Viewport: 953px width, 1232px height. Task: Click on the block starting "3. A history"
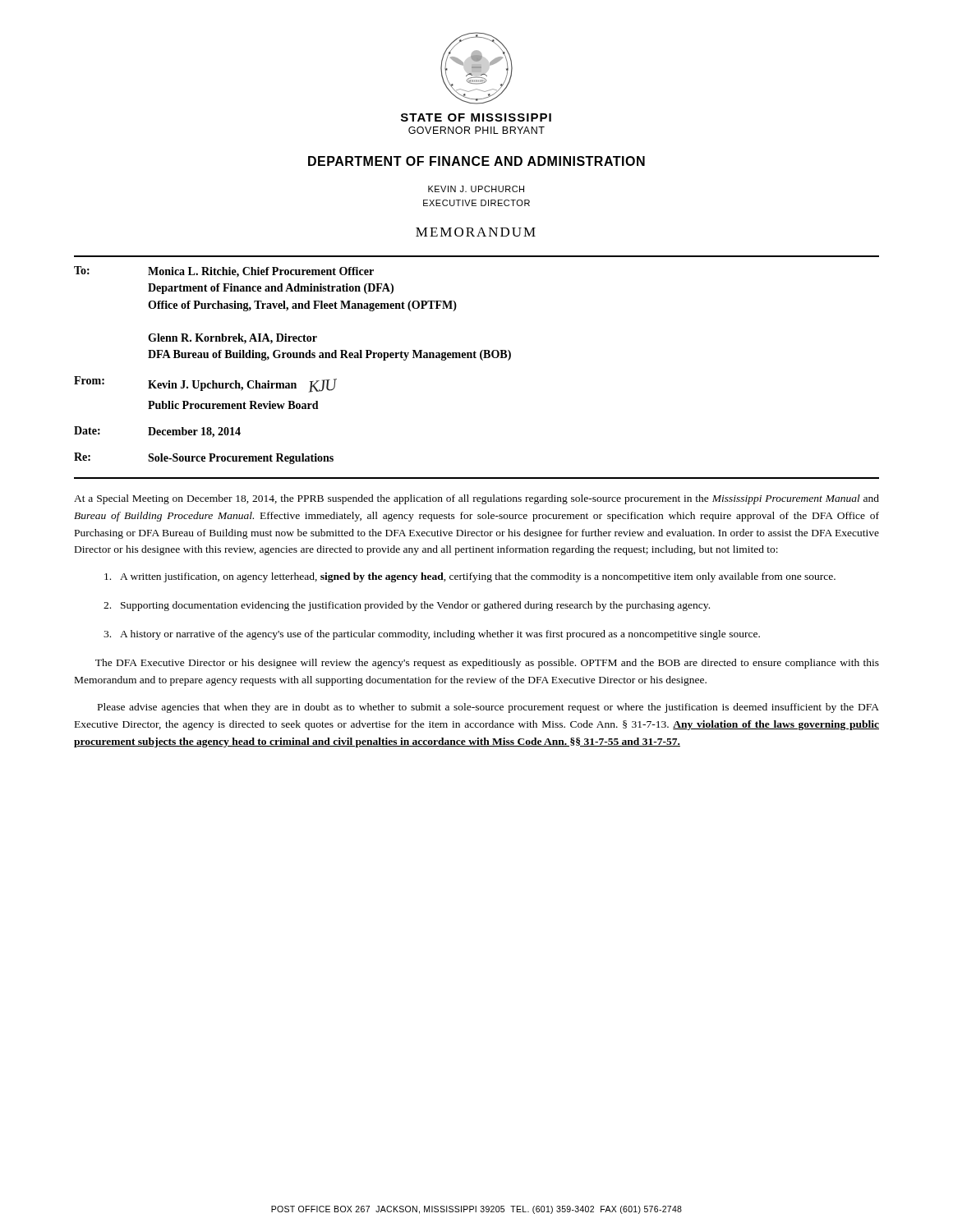[x=476, y=635]
